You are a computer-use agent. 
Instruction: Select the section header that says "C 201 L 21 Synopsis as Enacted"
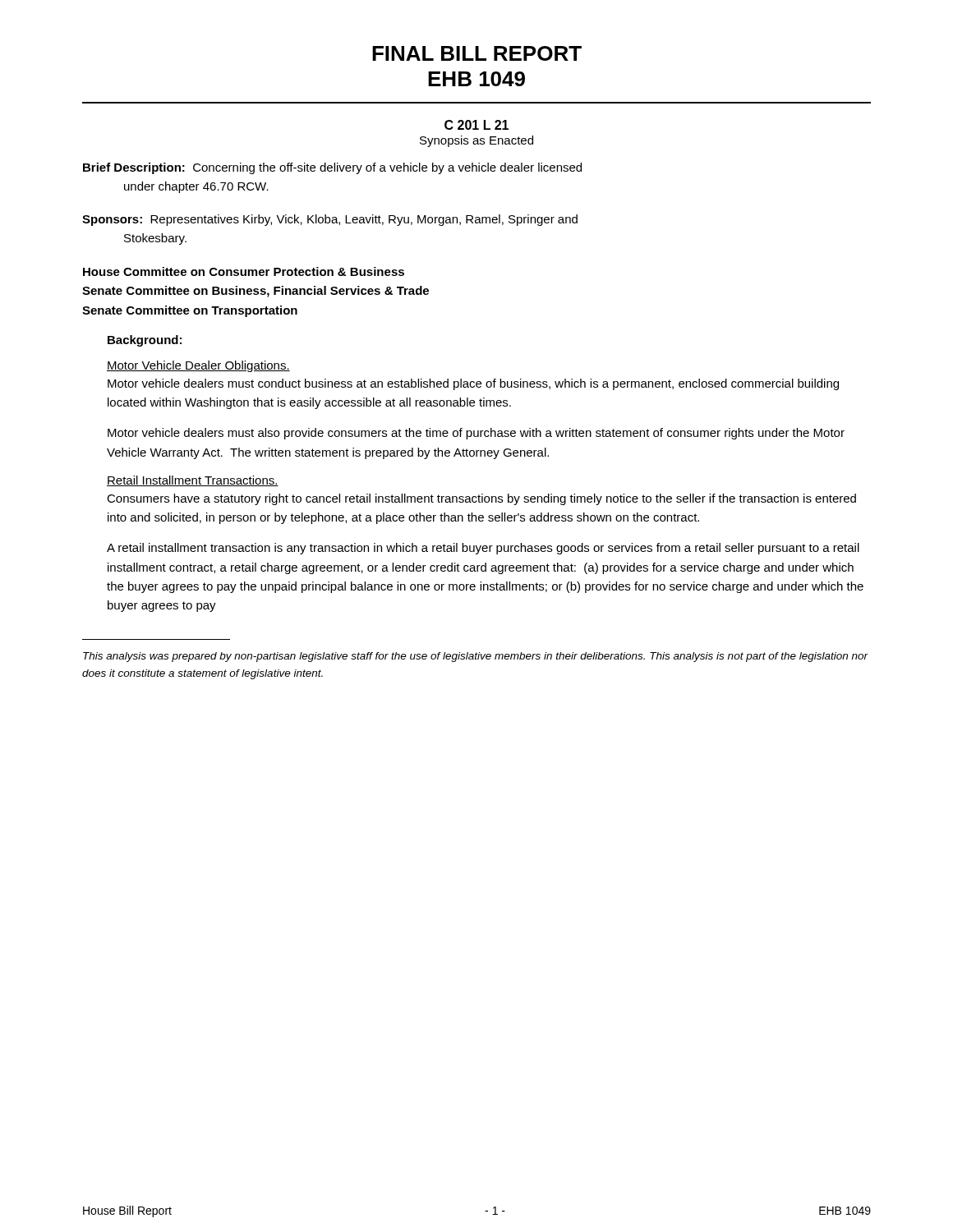coord(476,133)
